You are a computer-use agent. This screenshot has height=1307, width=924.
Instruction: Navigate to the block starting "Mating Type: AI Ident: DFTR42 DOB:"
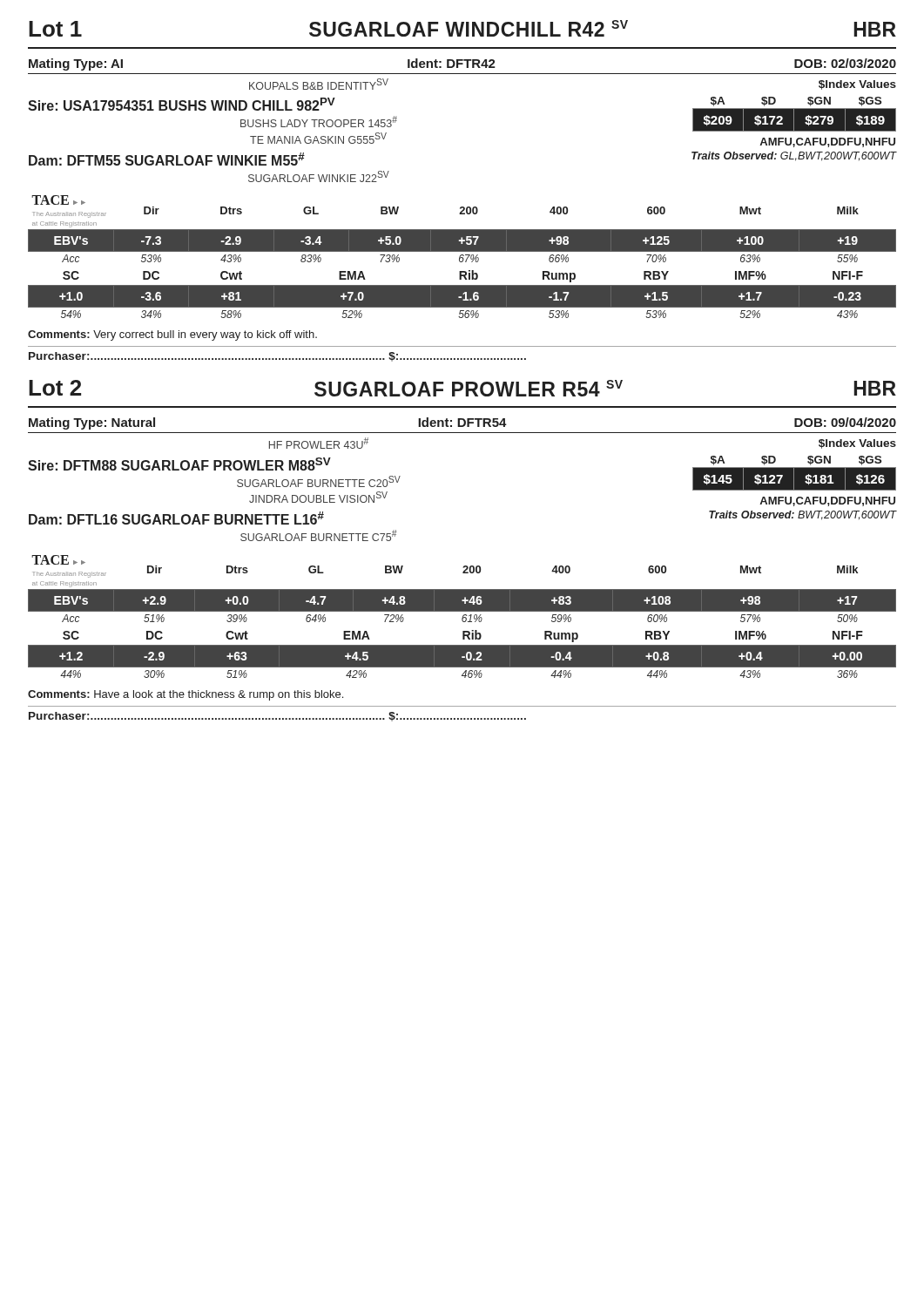click(x=462, y=63)
